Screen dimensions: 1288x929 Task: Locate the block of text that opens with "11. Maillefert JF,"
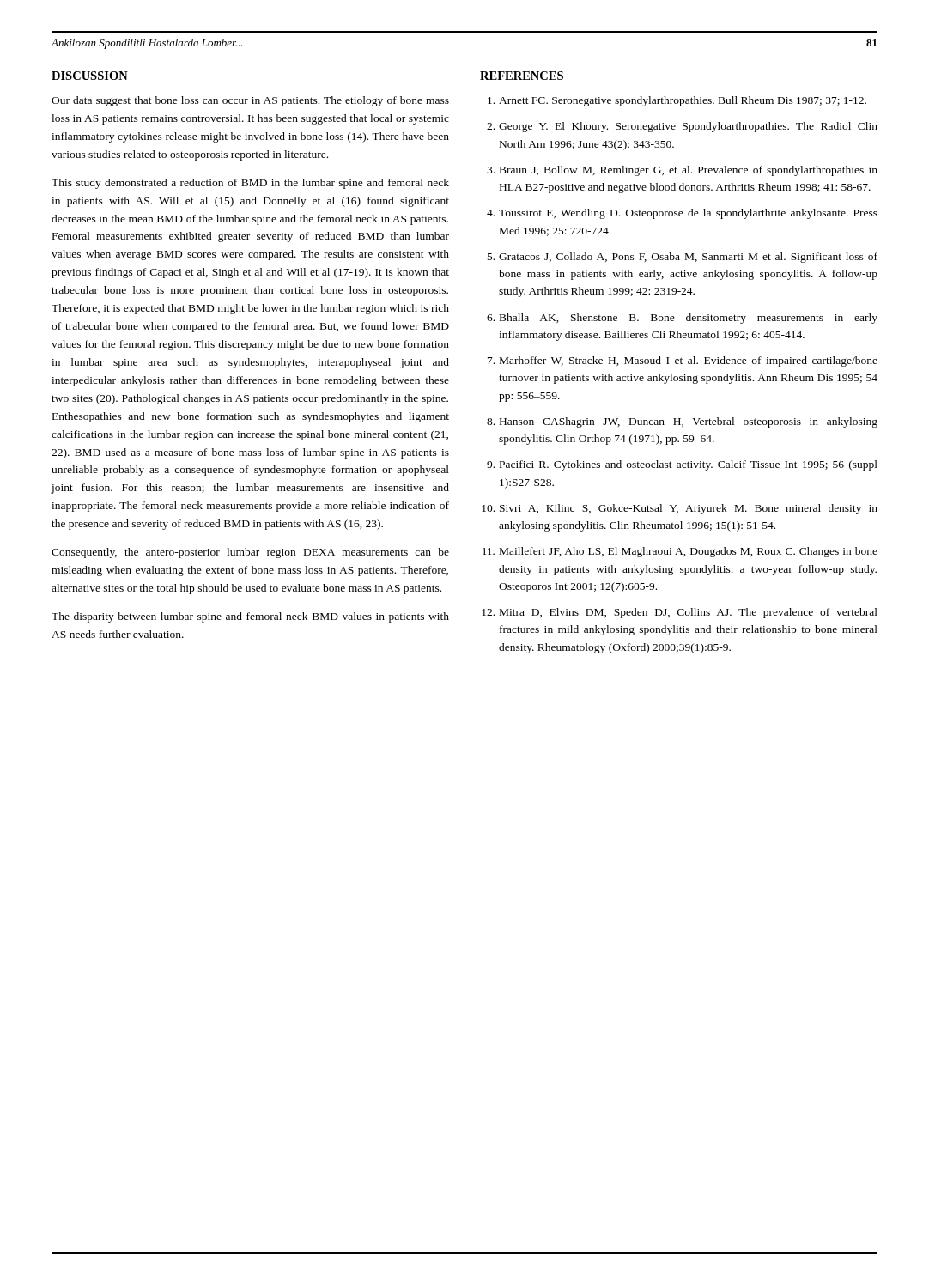pos(679,569)
